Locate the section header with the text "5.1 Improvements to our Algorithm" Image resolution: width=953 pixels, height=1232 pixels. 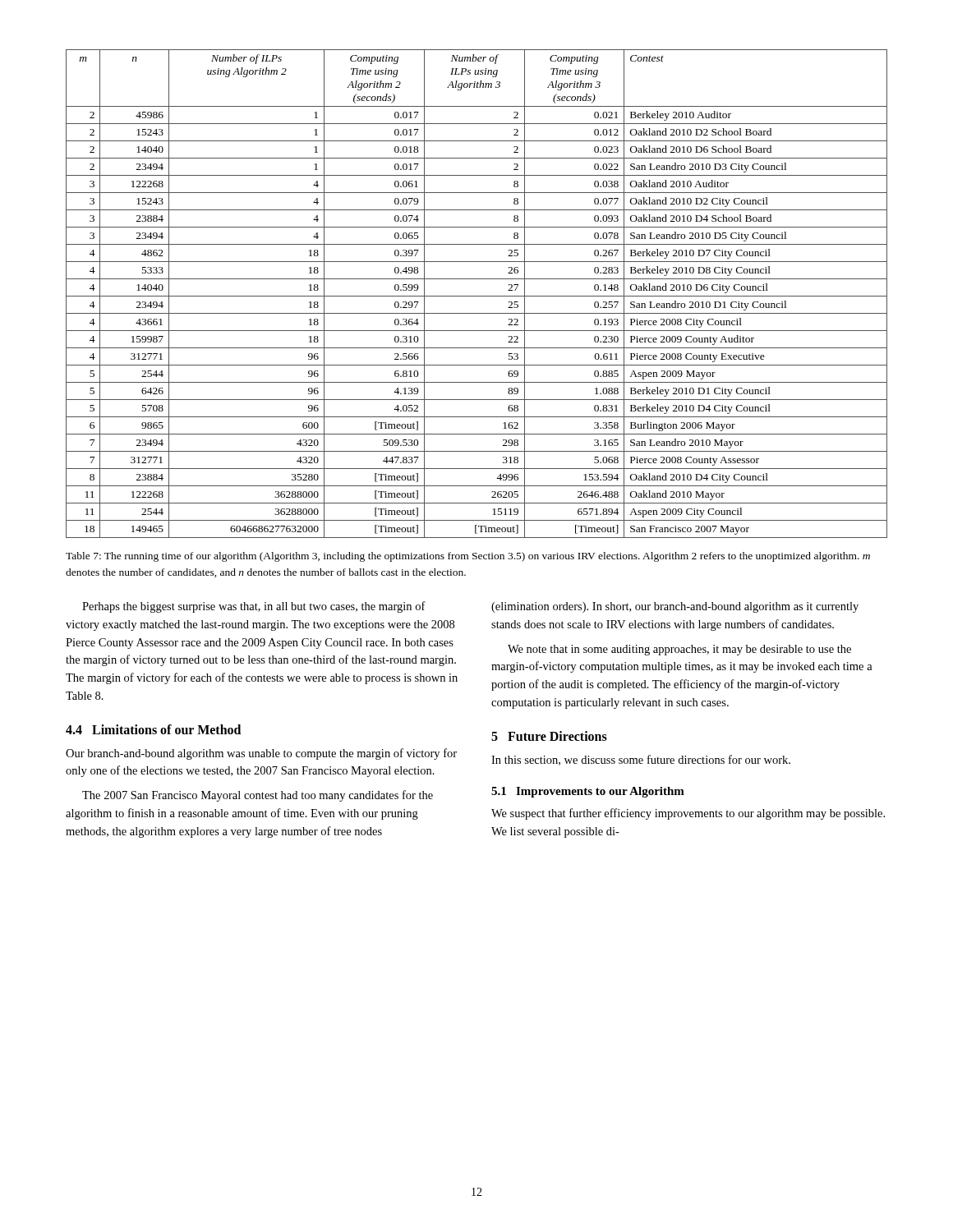point(588,791)
